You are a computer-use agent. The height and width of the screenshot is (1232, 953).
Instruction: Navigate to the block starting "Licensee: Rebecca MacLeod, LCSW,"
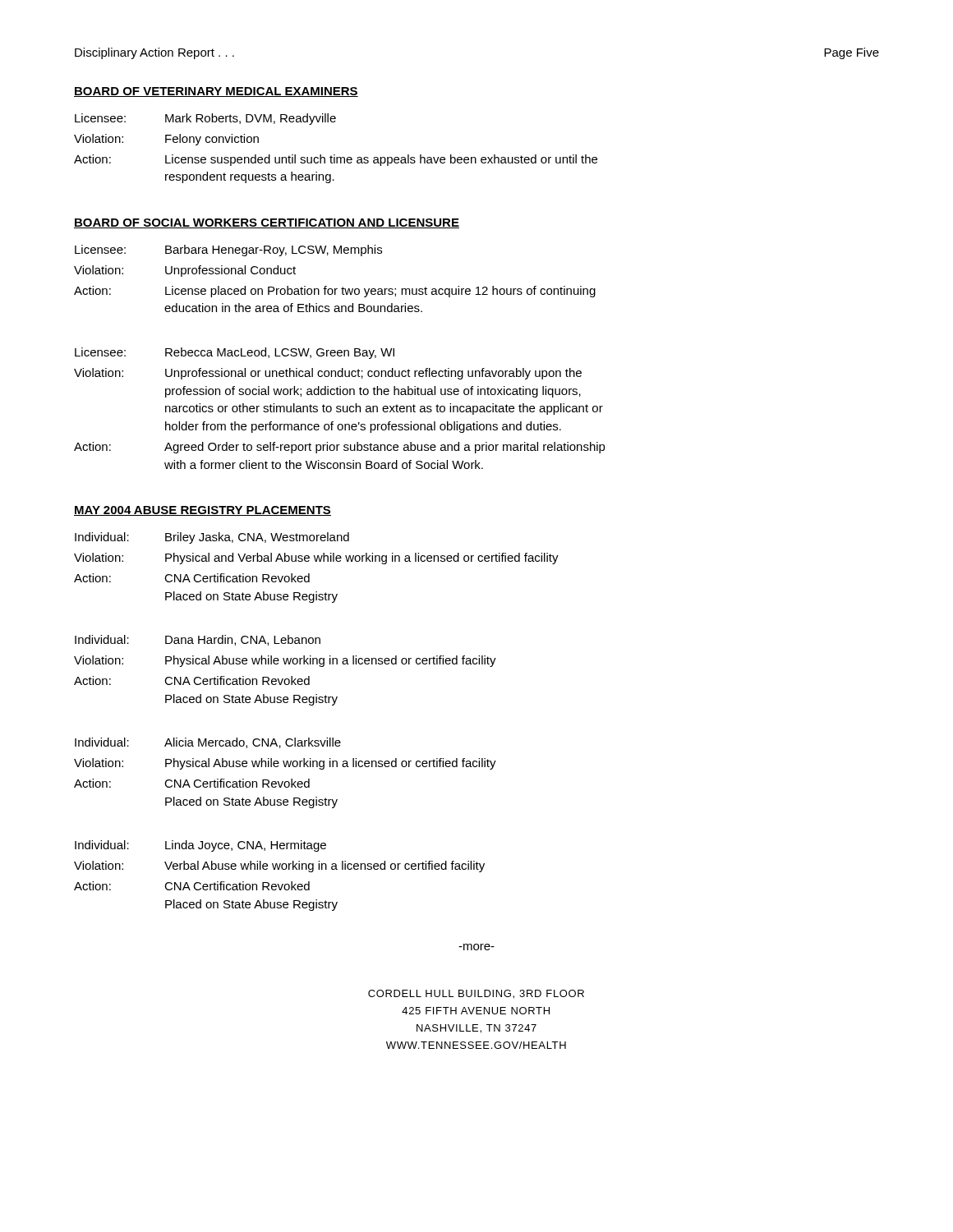(x=476, y=408)
